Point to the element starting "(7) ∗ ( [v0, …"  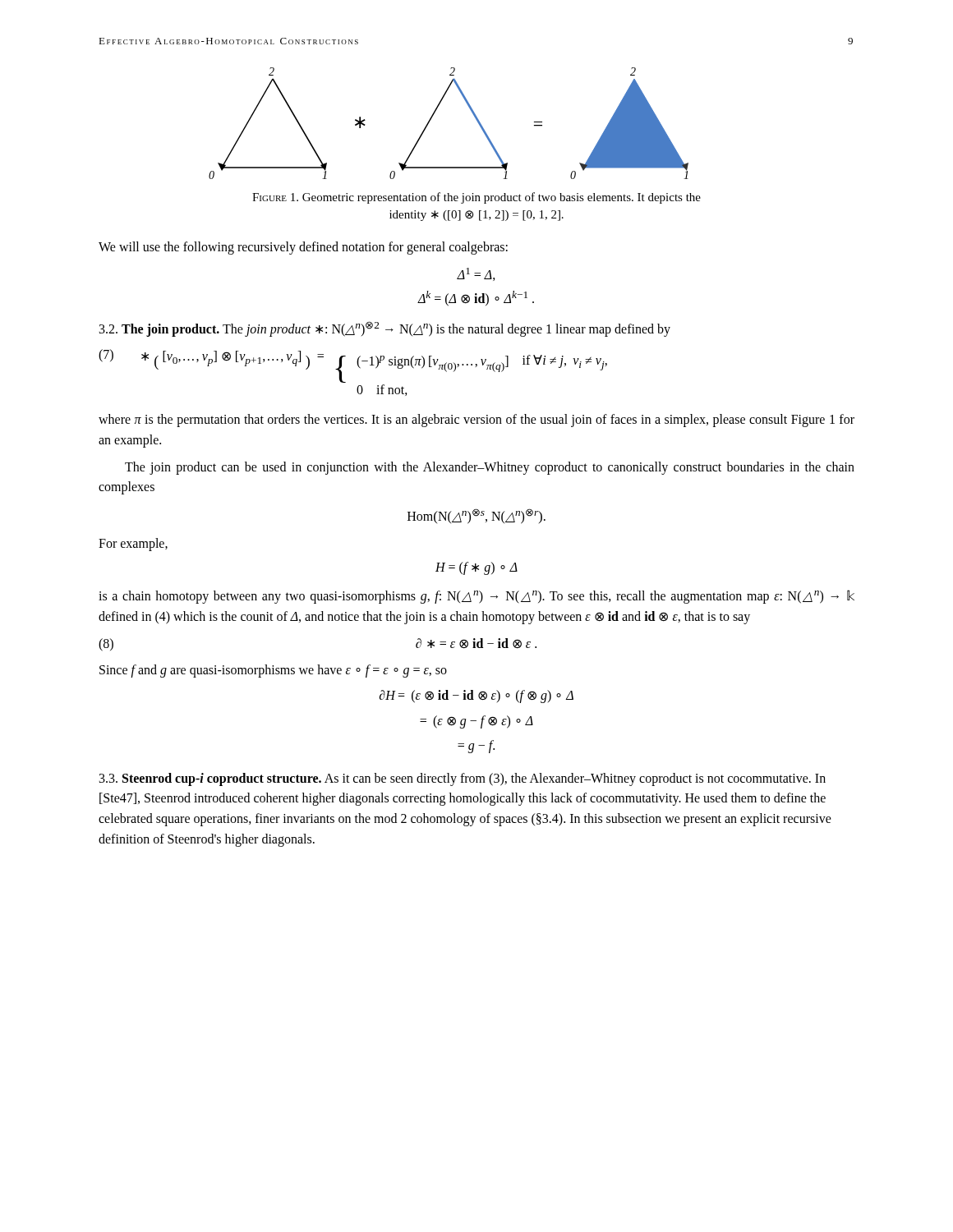pyautogui.click(x=476, y=374)
